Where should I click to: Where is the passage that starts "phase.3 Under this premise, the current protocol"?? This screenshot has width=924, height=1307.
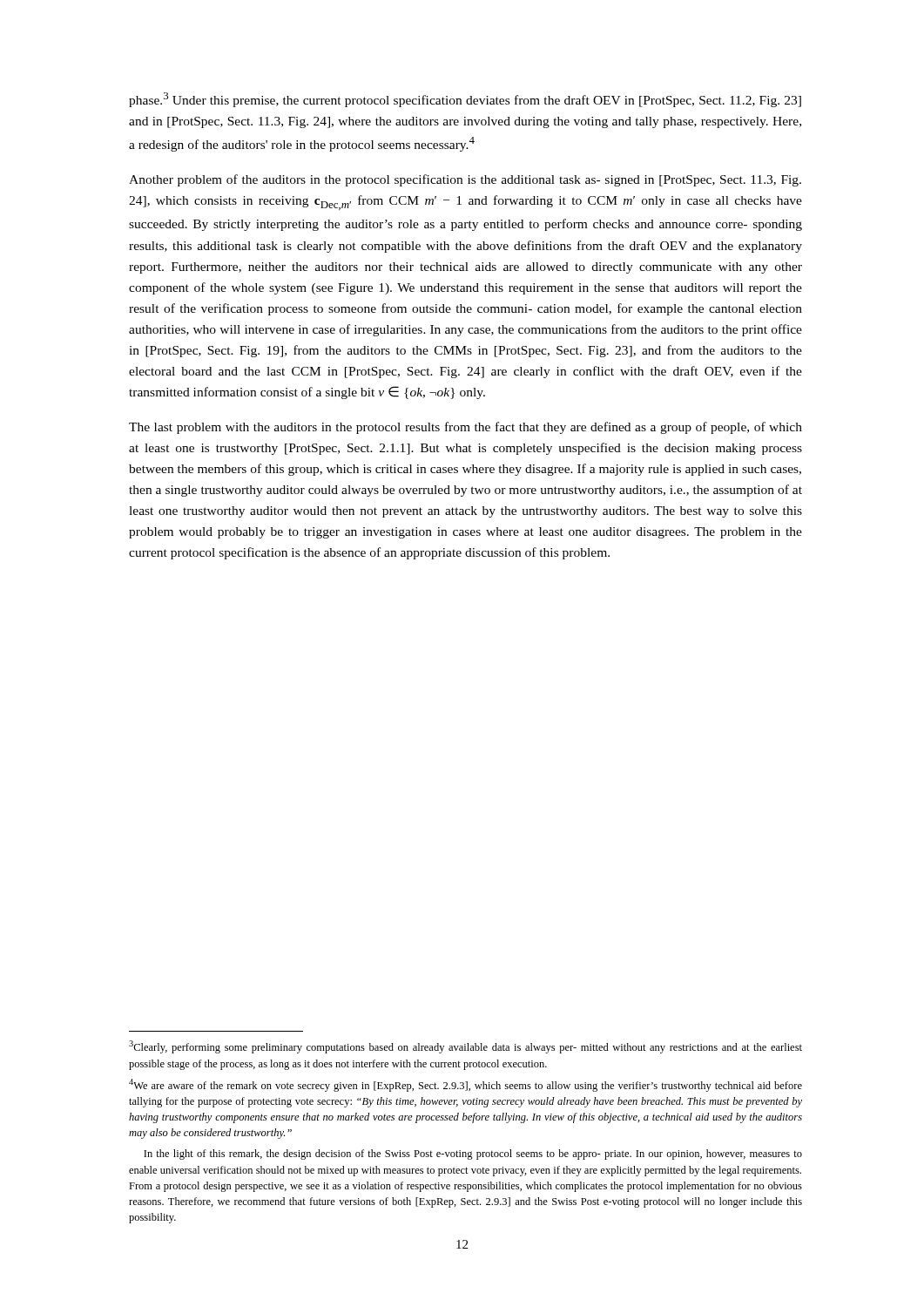click(x=465, y=120)
